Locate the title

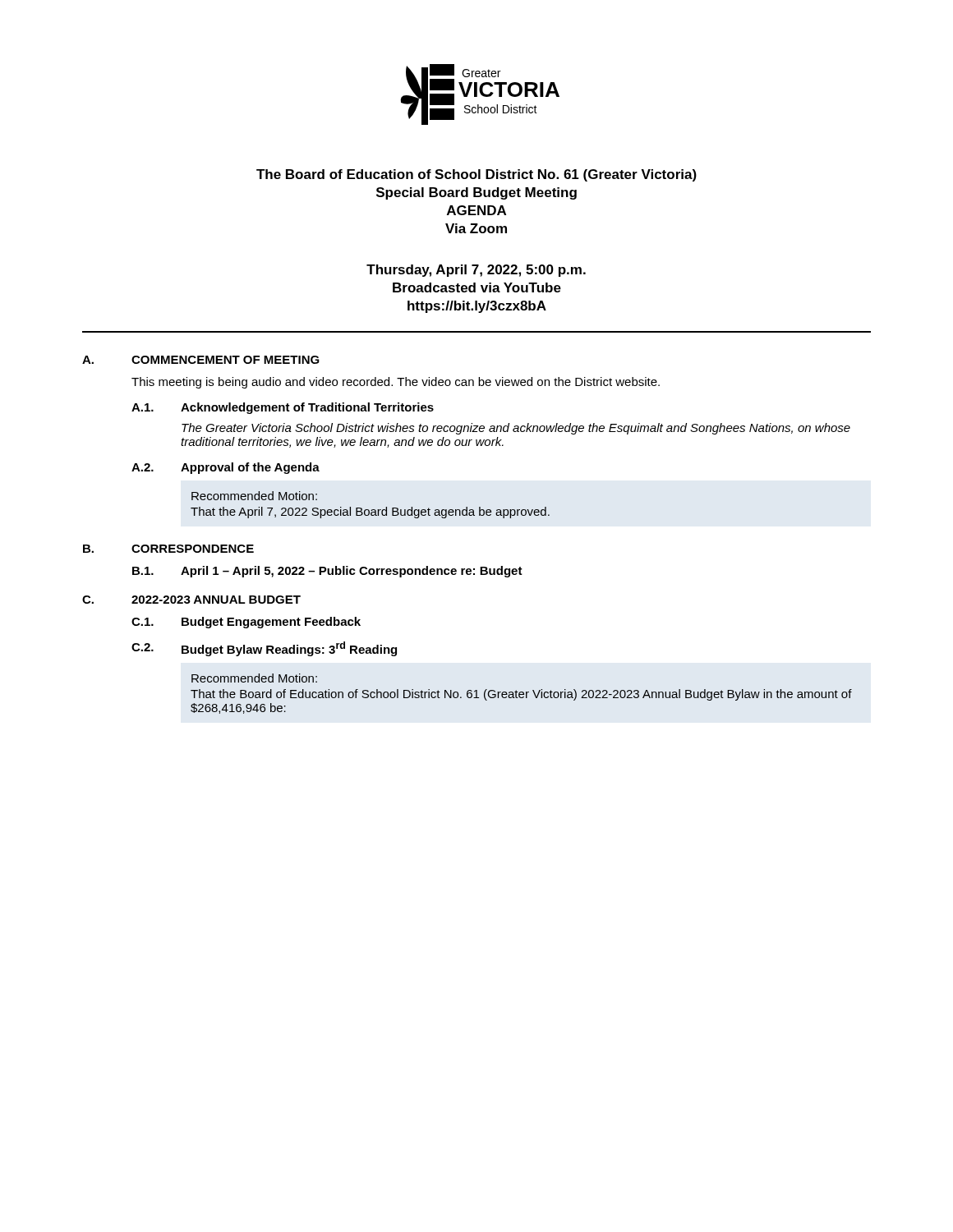click(x=476, y=202)
